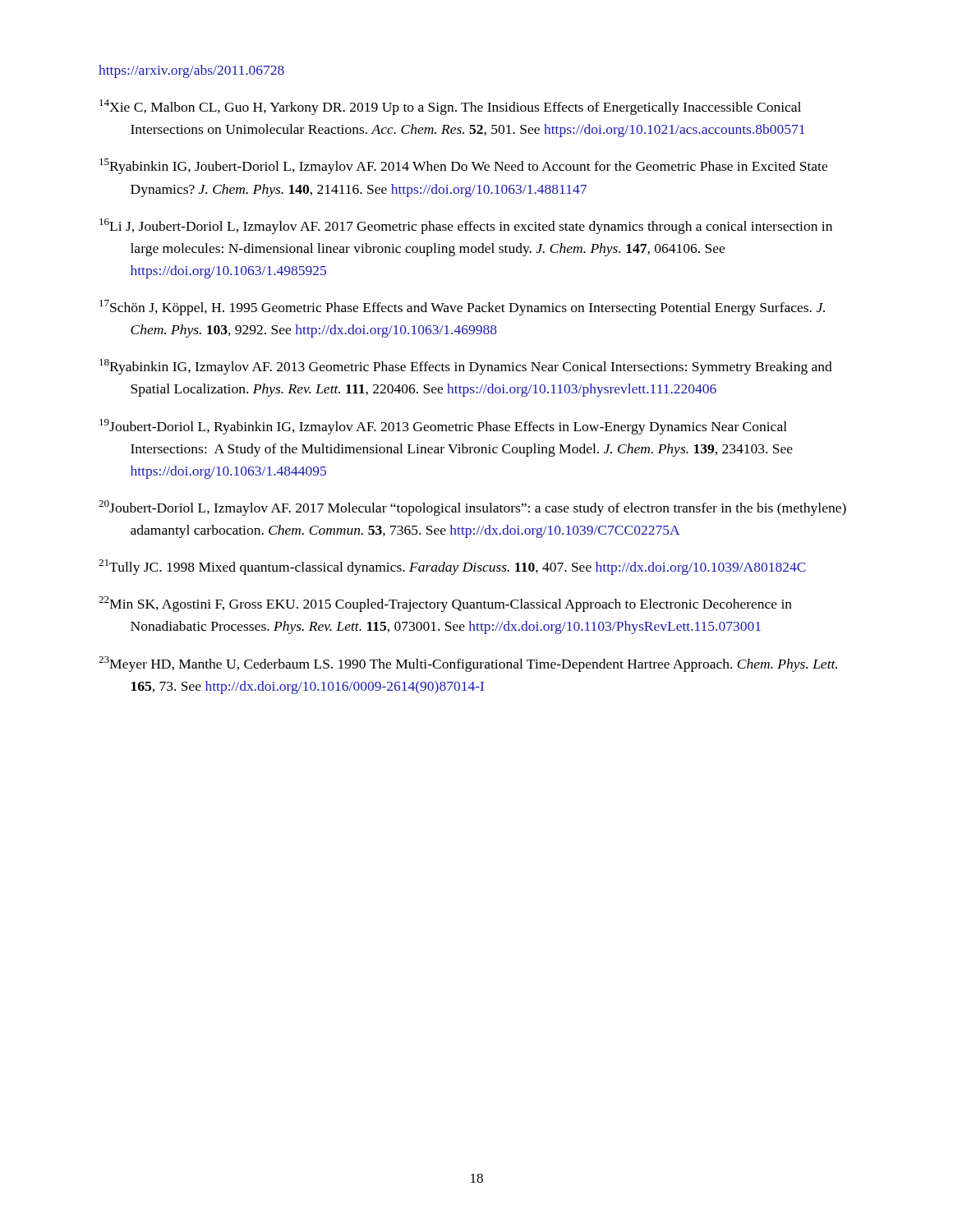Select the block starting "17Schön J, Köppel, H."
This screenshot has width=953, height=1232.
pos(462,317)
